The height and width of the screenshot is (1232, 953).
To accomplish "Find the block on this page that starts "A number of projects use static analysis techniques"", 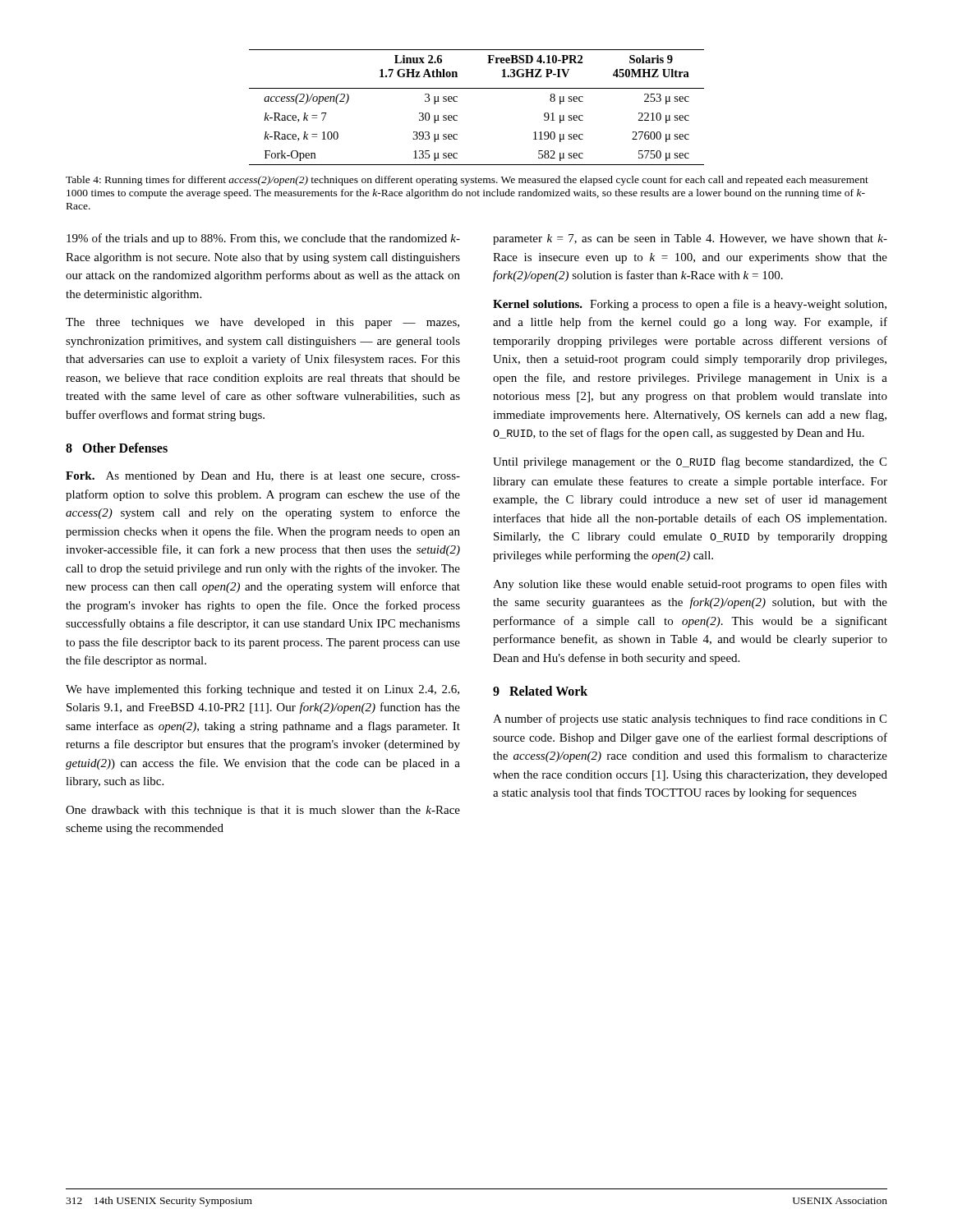I will coord(690,756).
